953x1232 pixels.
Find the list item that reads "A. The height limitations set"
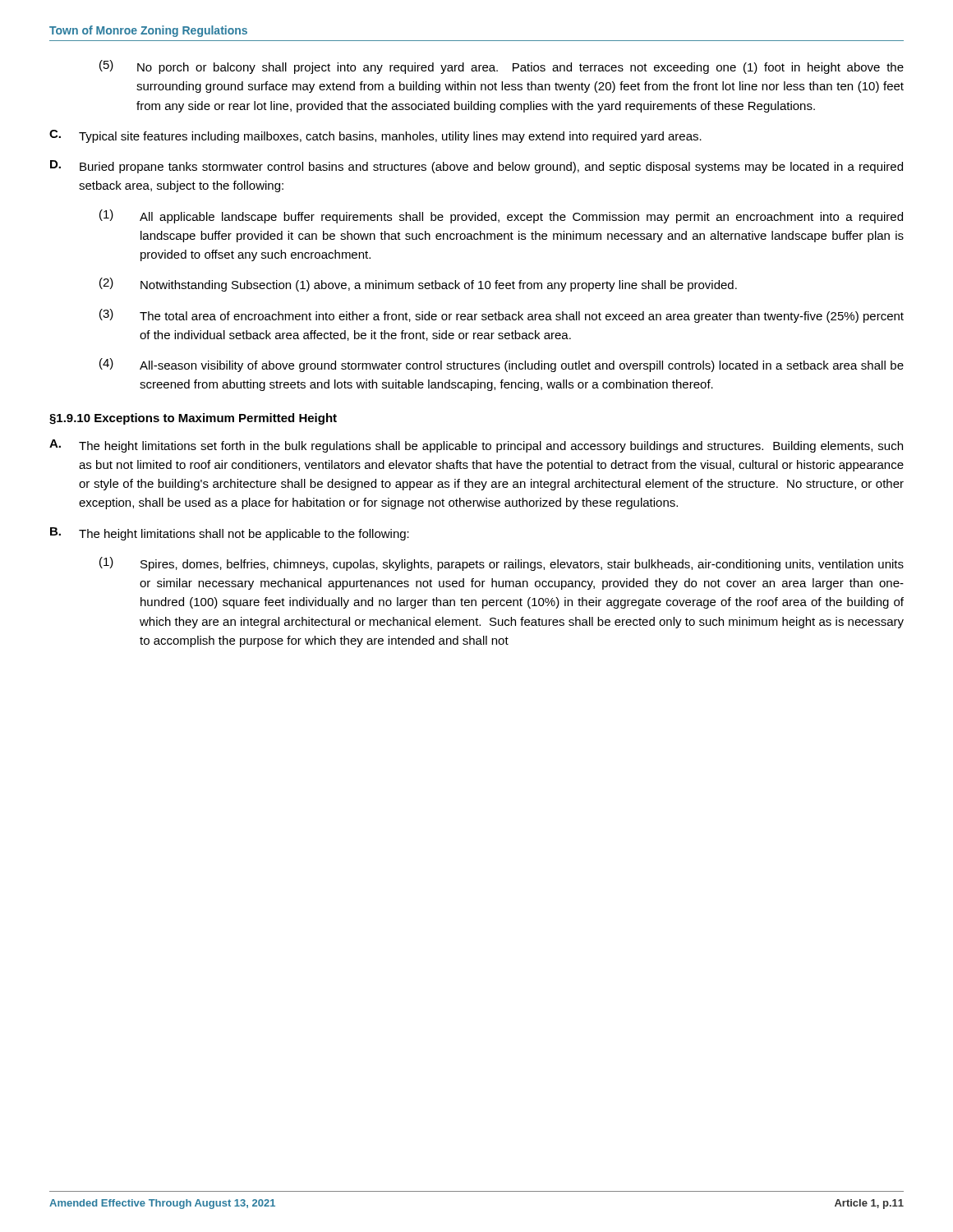click(476, 474)
